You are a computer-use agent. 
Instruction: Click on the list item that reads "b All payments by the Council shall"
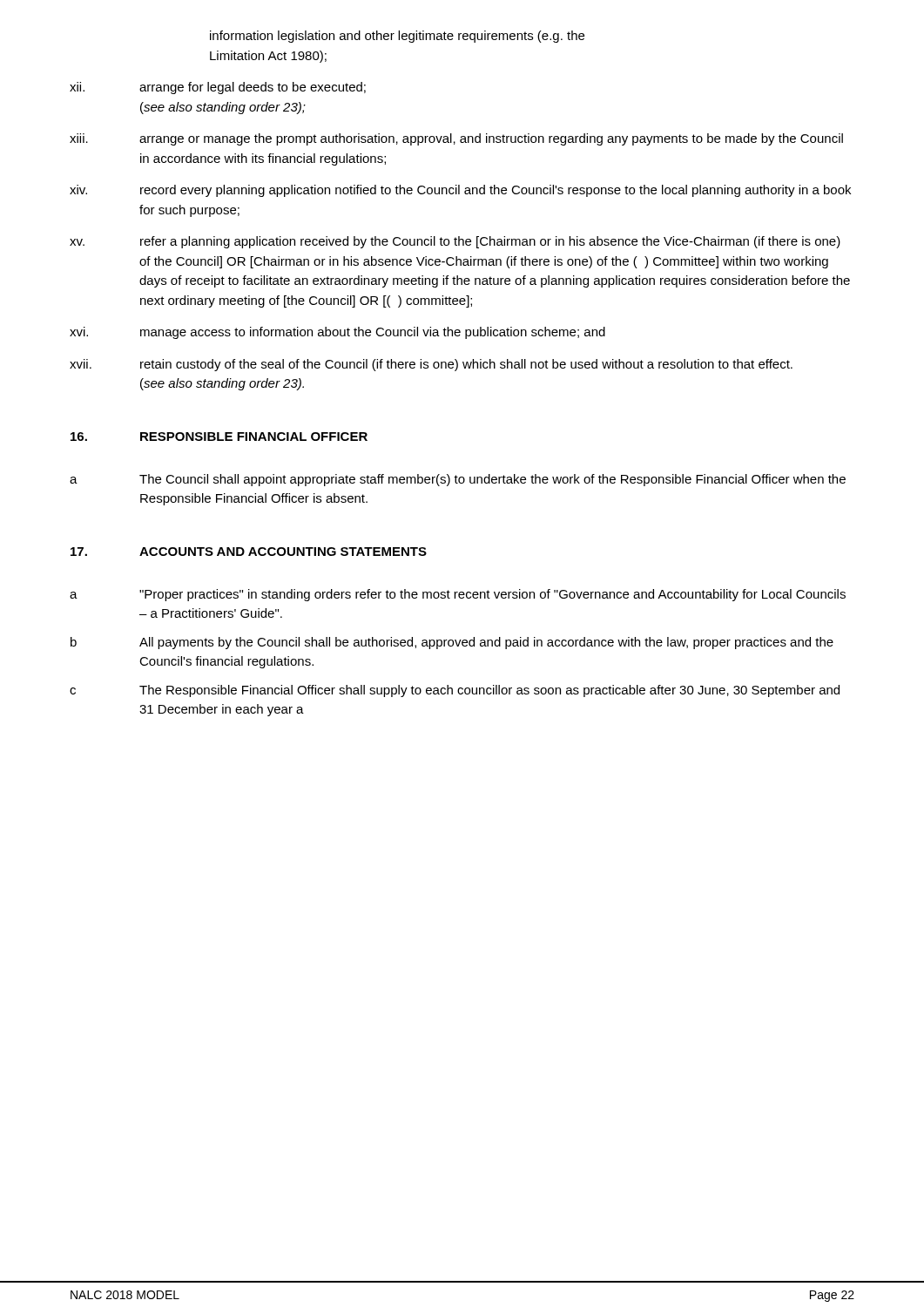(462, 652)
